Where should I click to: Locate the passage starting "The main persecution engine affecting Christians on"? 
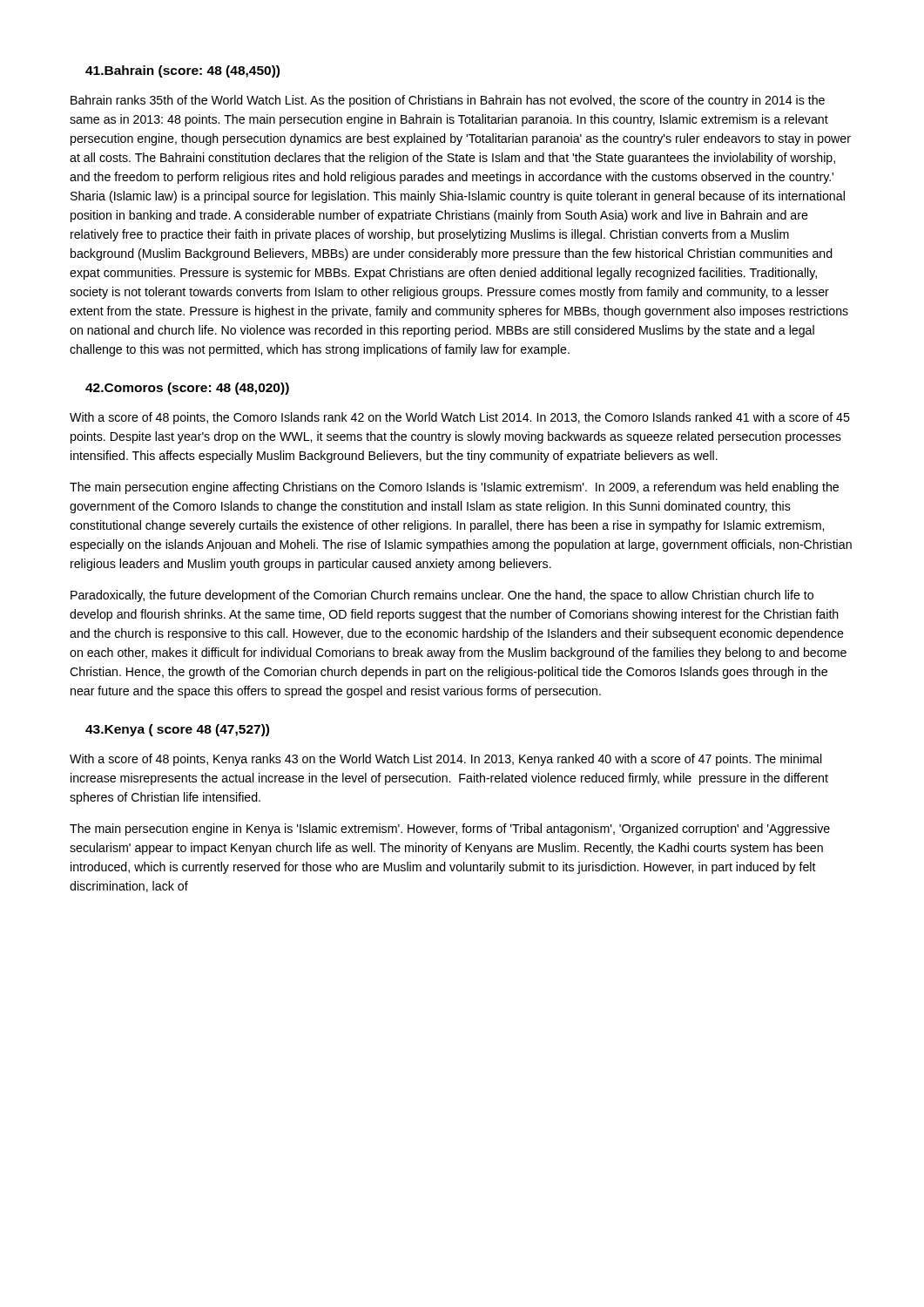461,525
